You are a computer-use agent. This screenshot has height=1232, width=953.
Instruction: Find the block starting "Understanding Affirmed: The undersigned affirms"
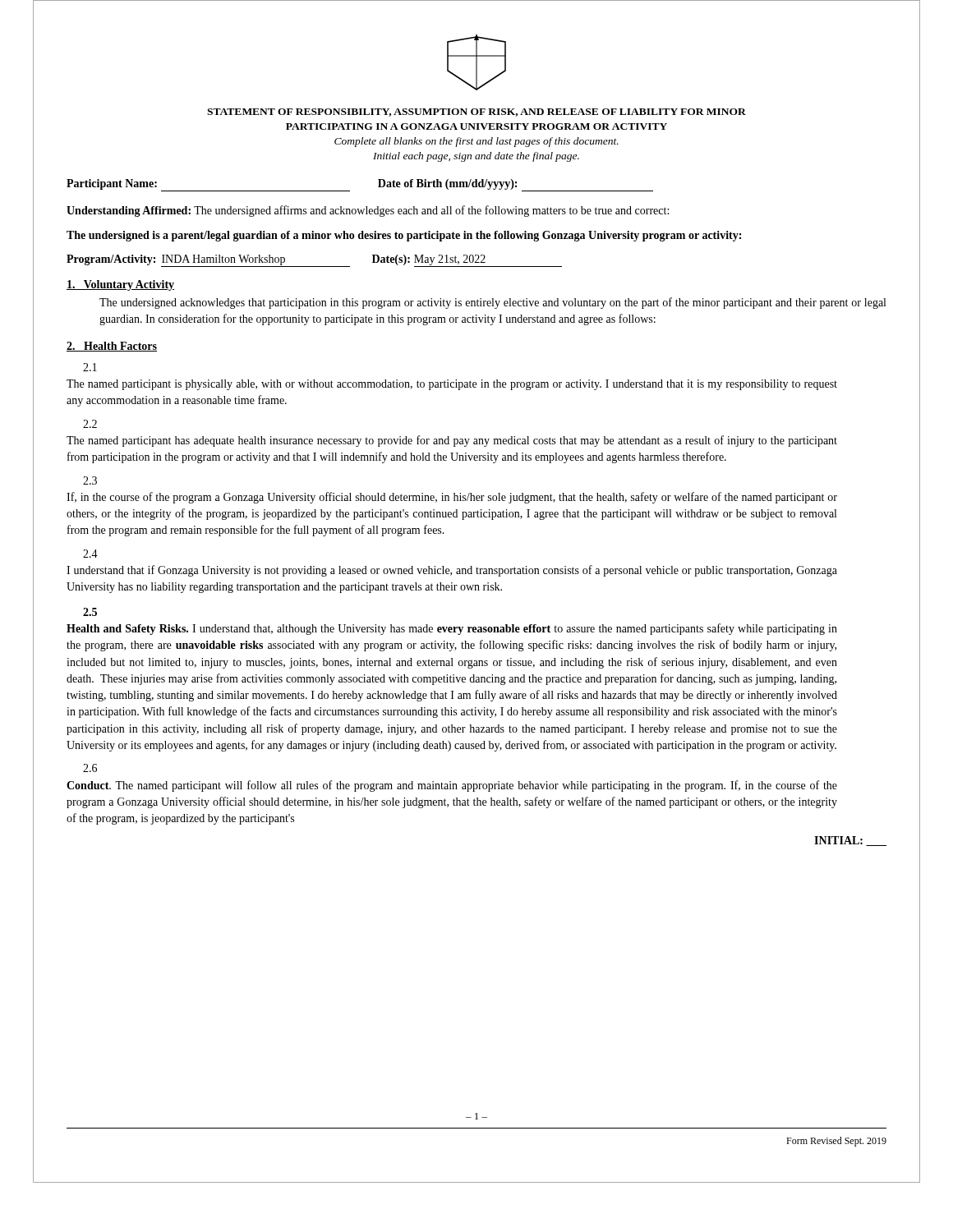coord(368,211)
